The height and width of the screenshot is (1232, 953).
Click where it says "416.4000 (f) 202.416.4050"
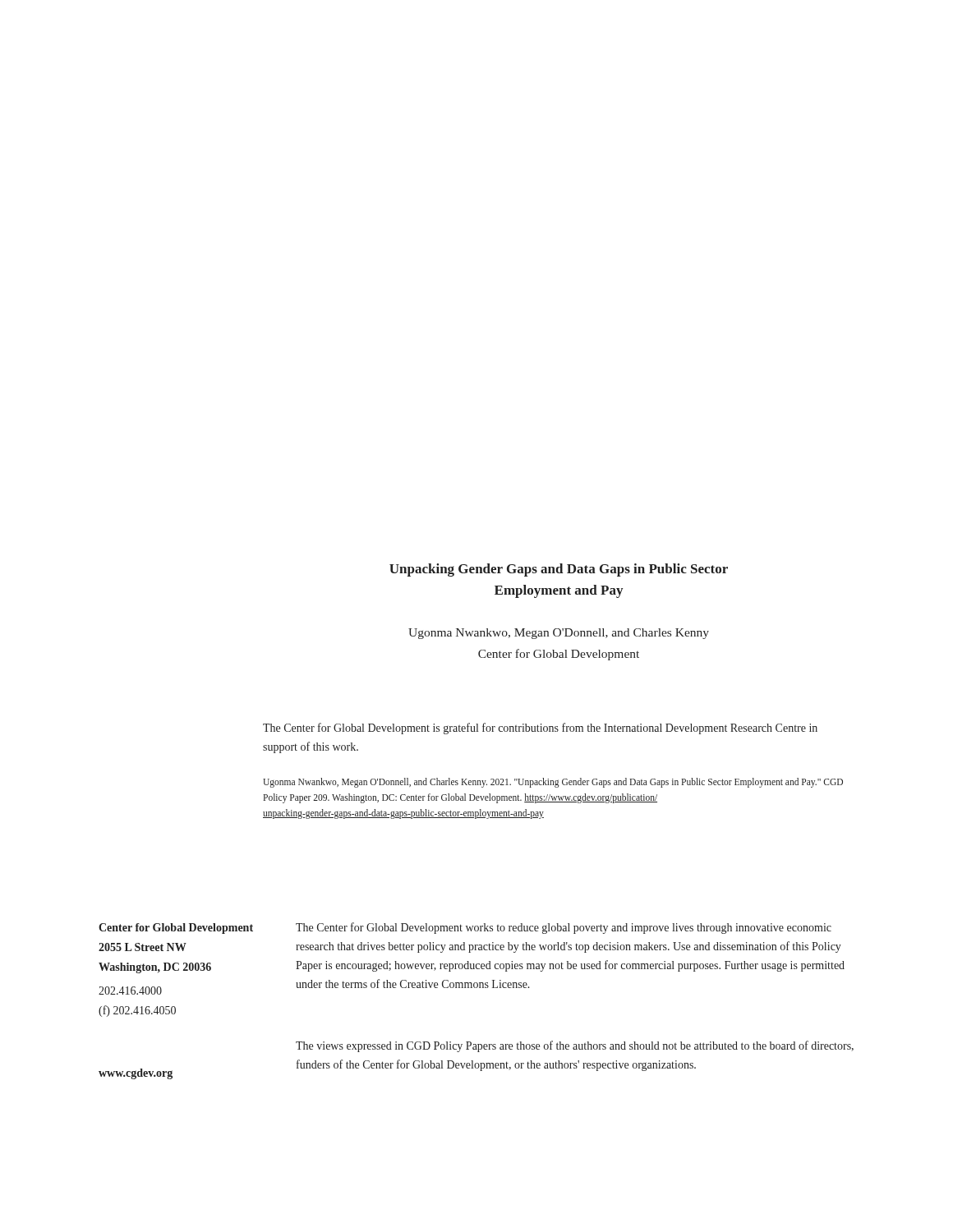(137, 1001)
